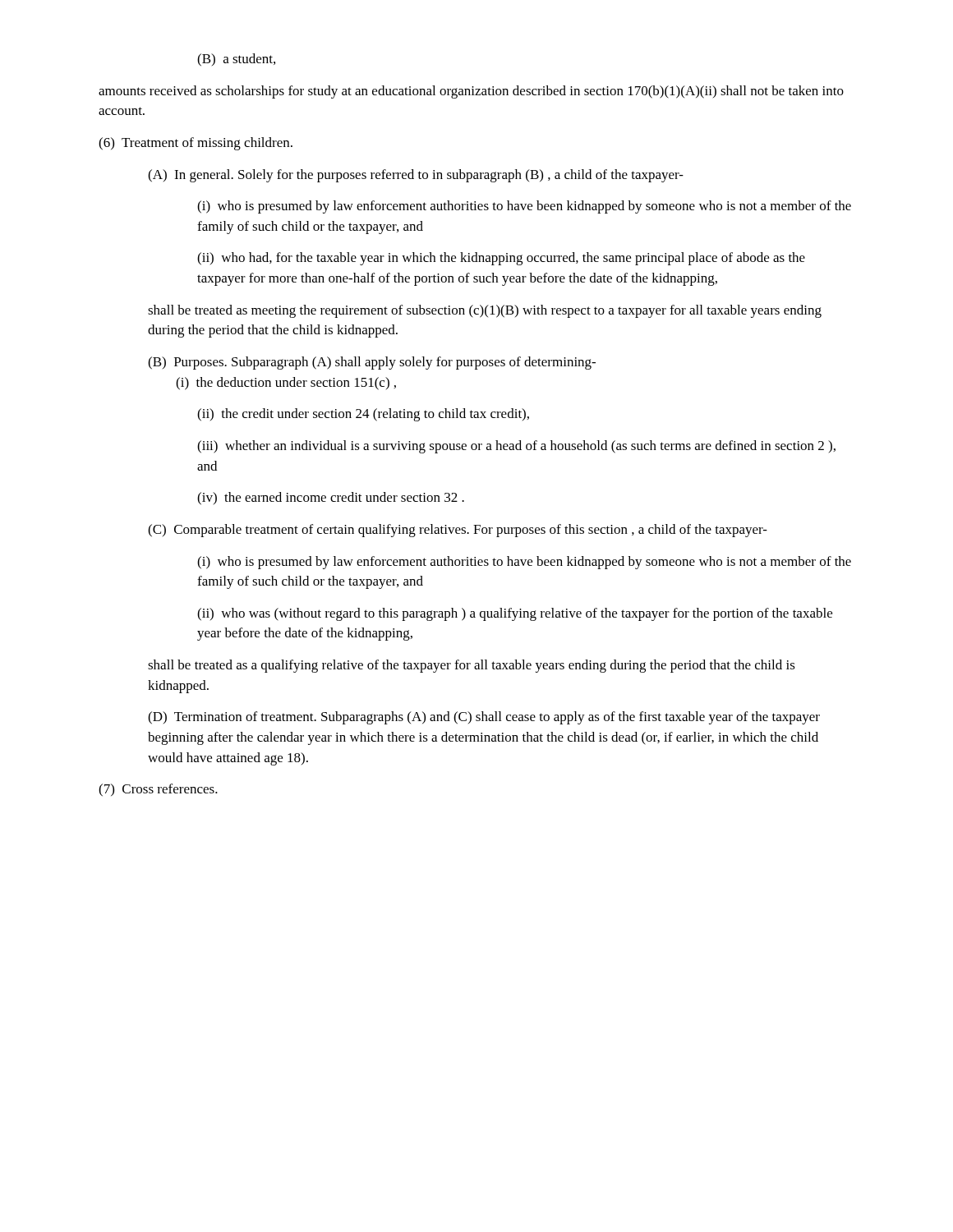Point to "(7) Cross references."
This screenshot has height=1232, width=953.
158,789
